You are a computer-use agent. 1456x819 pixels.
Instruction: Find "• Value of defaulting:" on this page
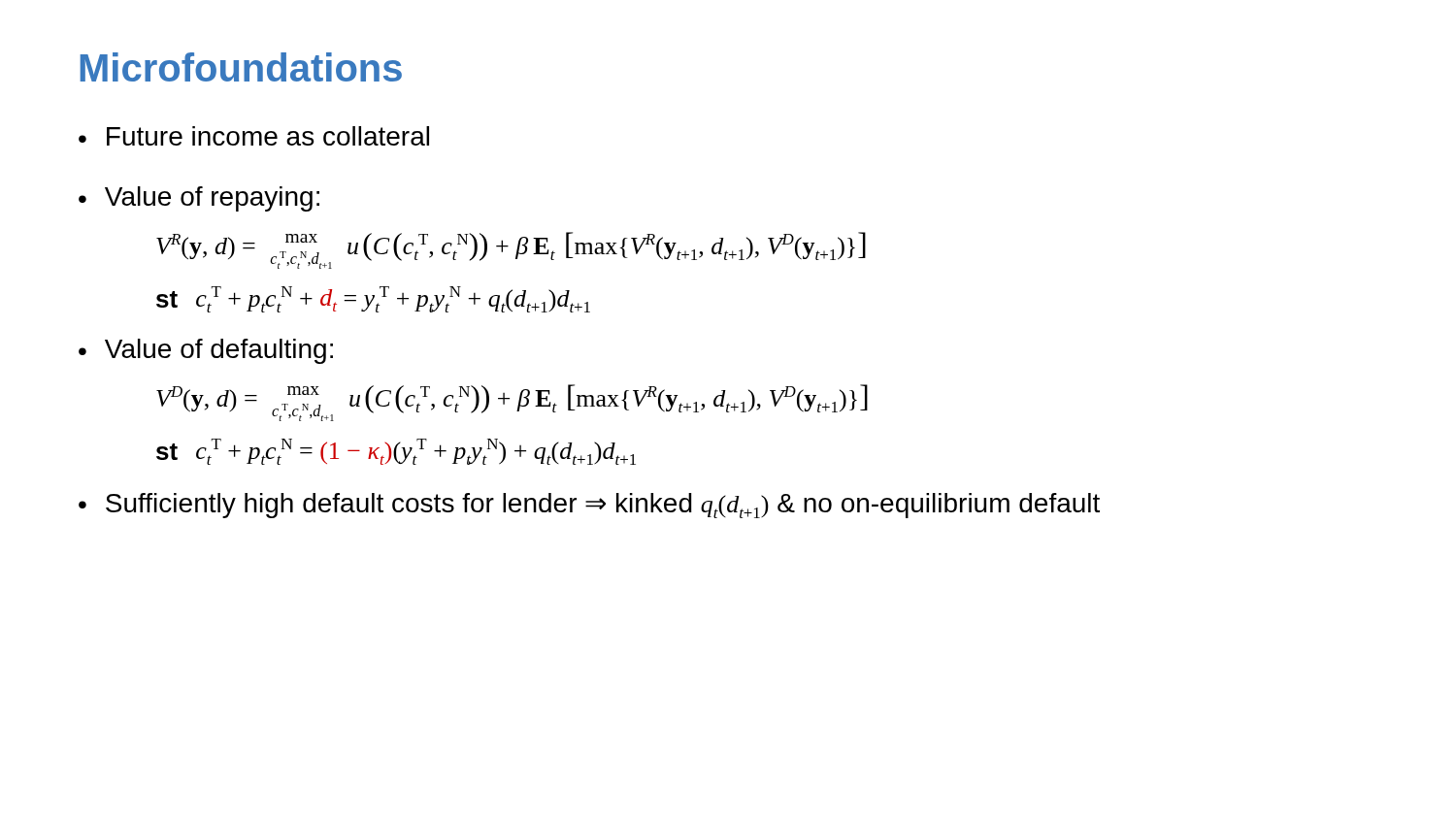(206, 351)
